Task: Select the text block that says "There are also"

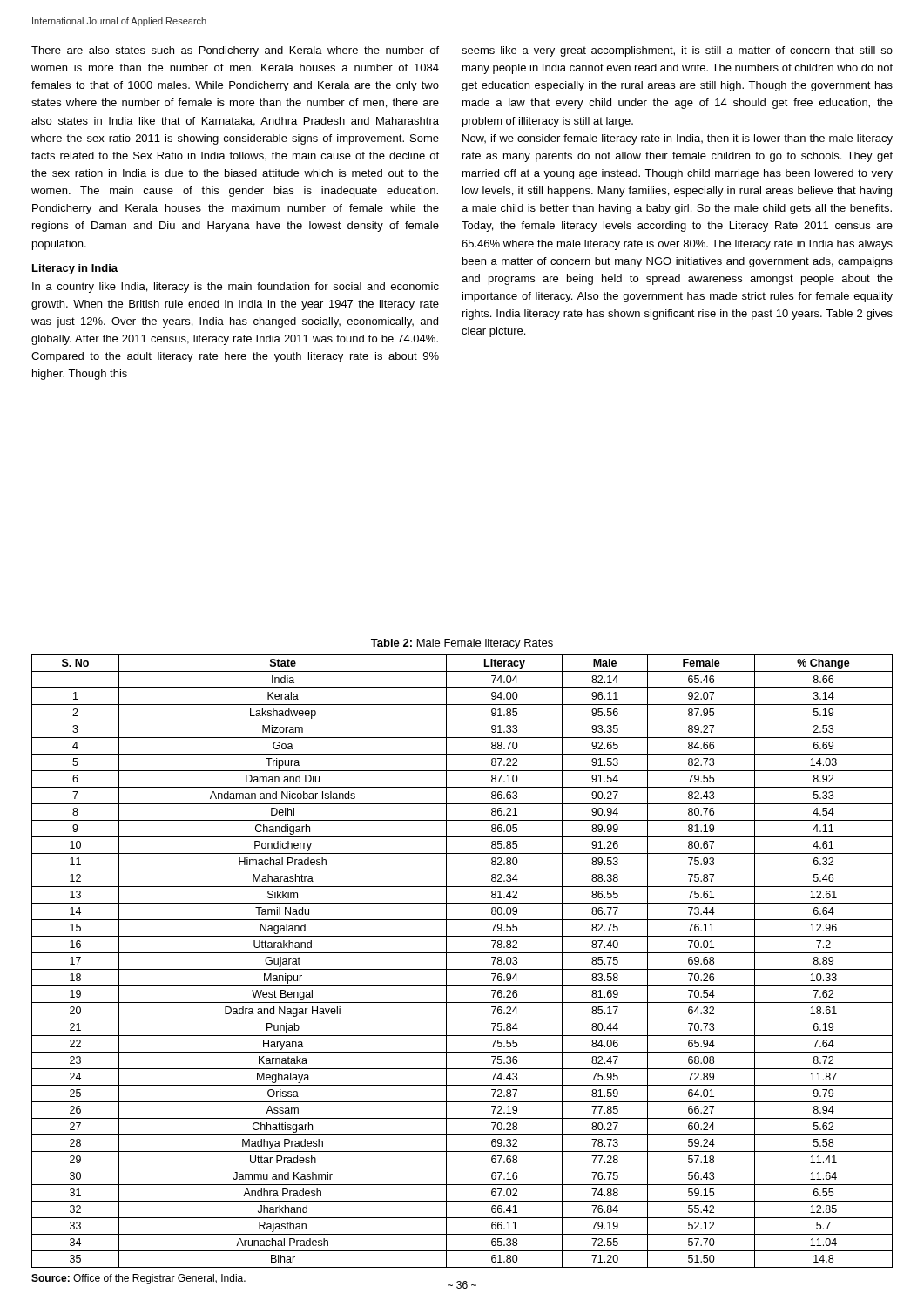Action: click(x=235, y=147)
